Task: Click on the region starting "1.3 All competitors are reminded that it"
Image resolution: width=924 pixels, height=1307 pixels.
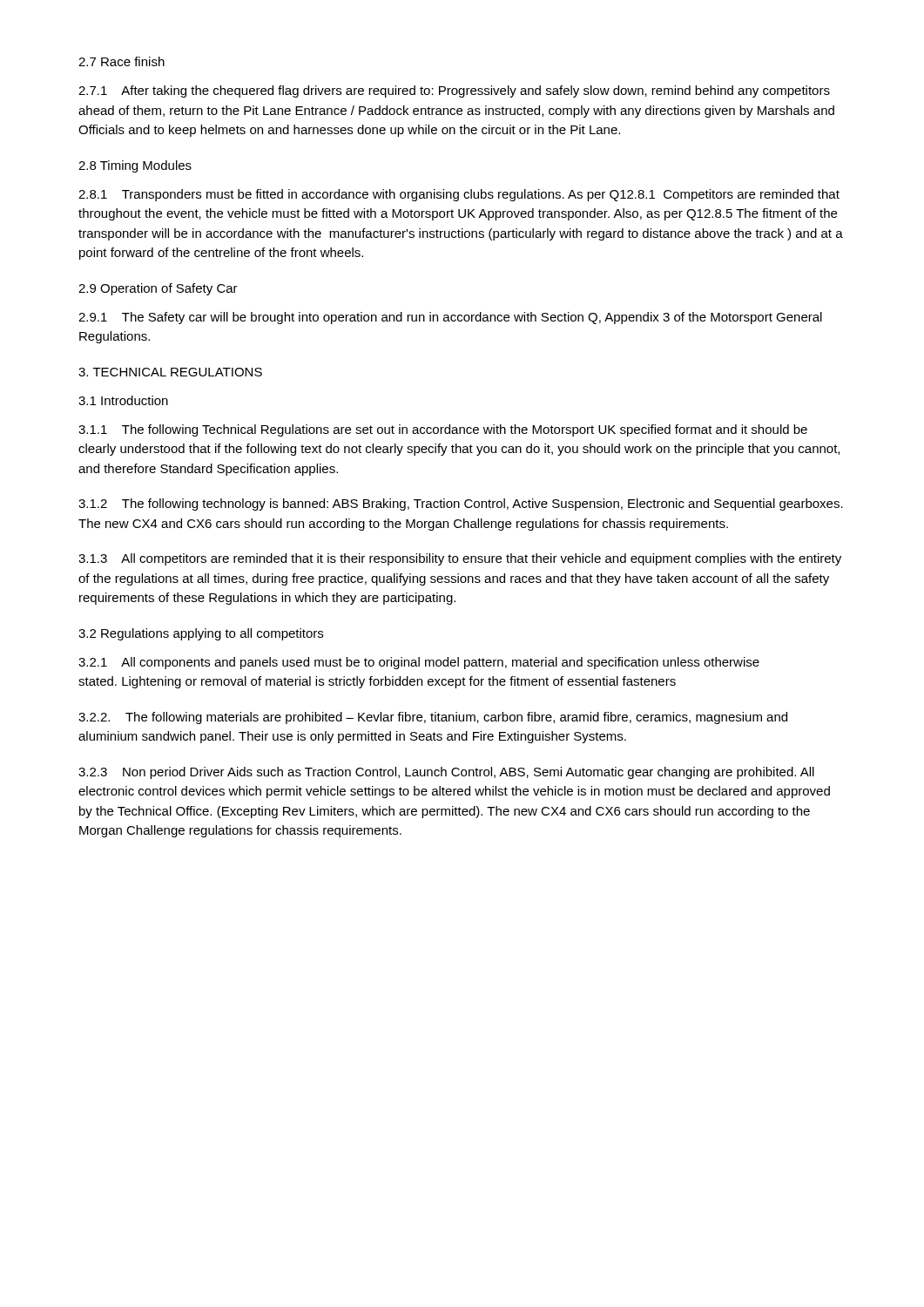Action: (x=460, y=578)
